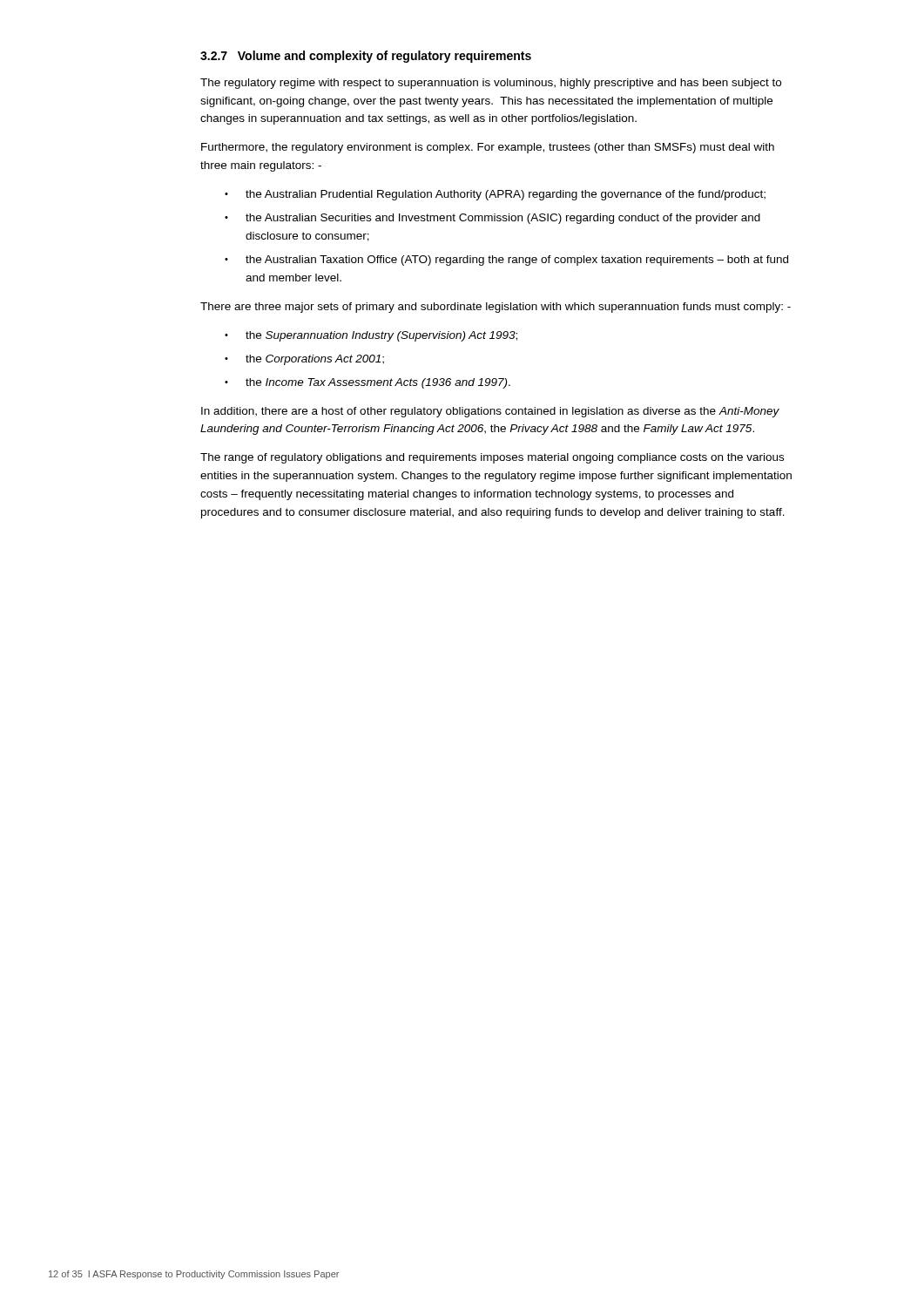
Task: Click on the text block starting "The range of regulatory"
Action: click(496, 485)
